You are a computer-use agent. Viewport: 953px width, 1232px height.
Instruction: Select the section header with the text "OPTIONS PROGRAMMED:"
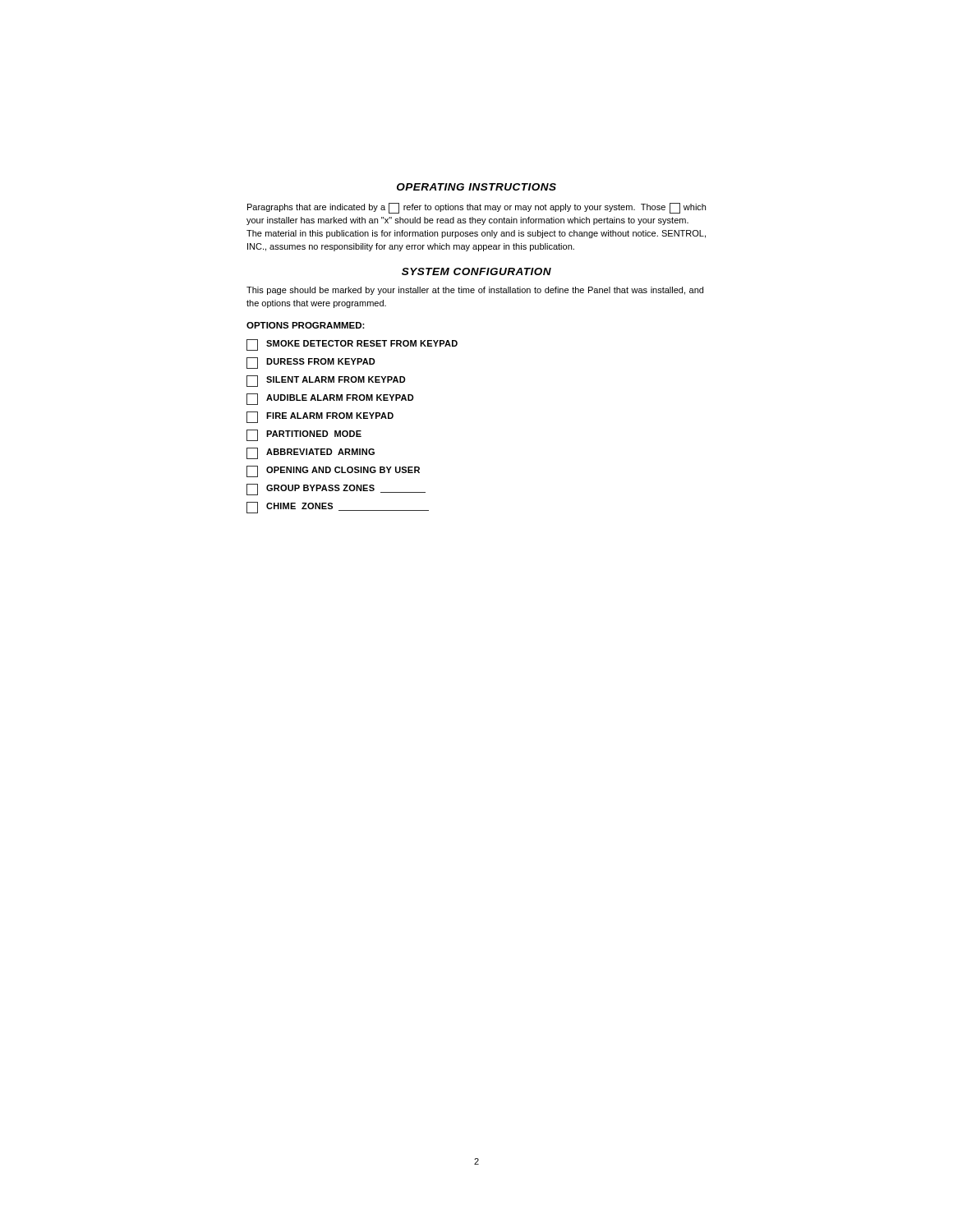point(306,325)
